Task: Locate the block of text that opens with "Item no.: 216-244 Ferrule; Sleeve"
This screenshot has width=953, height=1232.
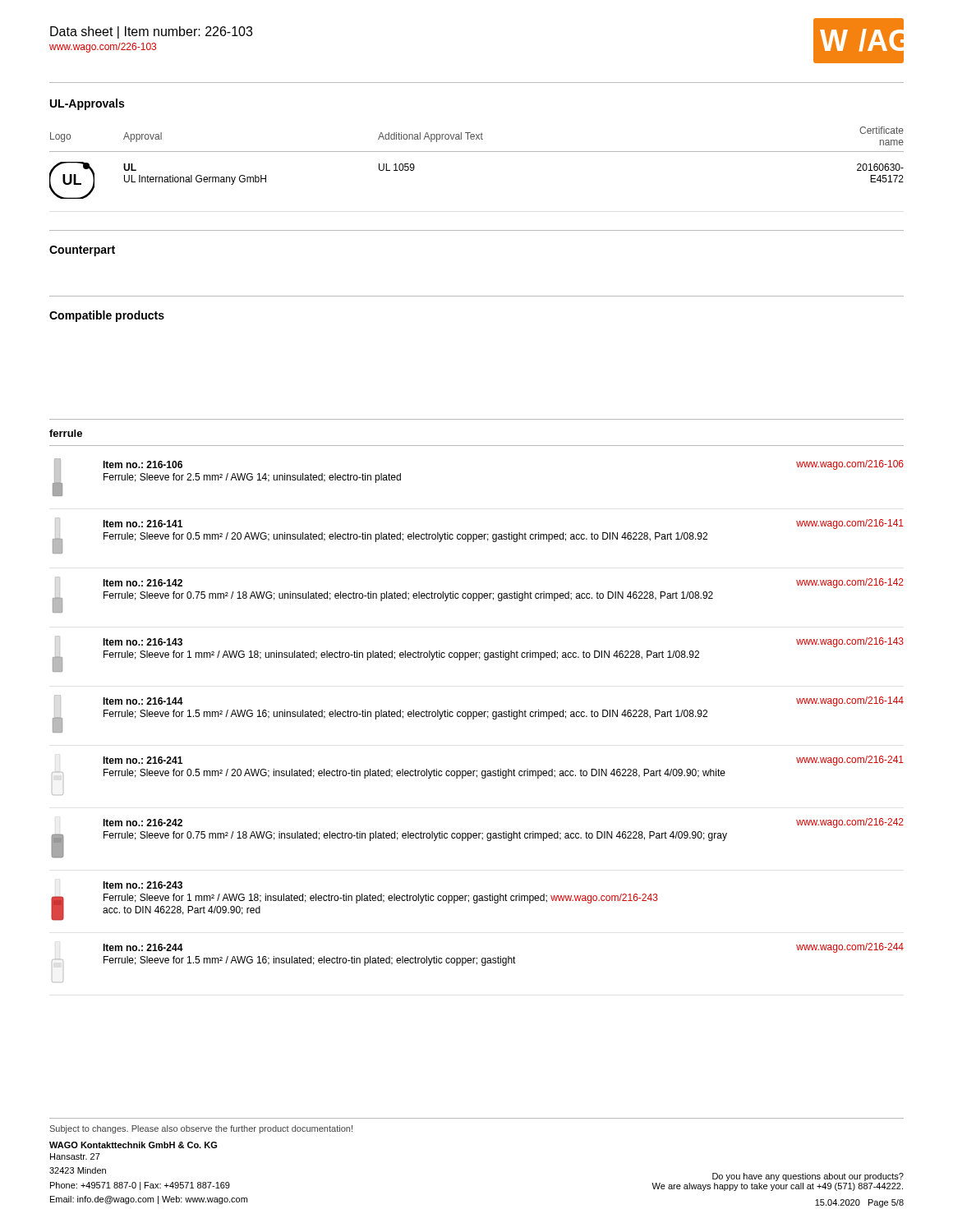Action: click(476, 964)
